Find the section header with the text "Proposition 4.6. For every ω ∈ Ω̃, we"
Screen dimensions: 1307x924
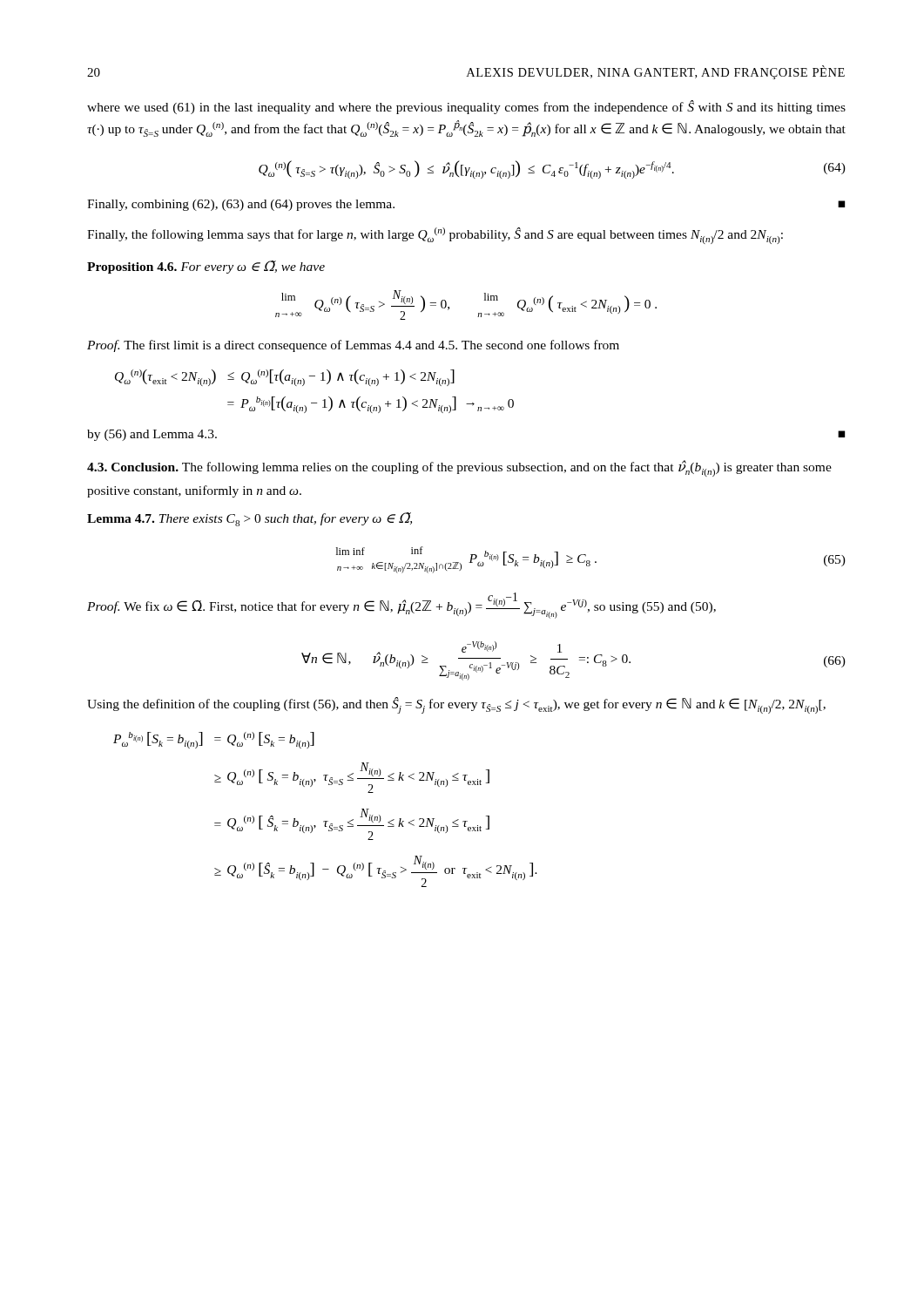(206, 266)
